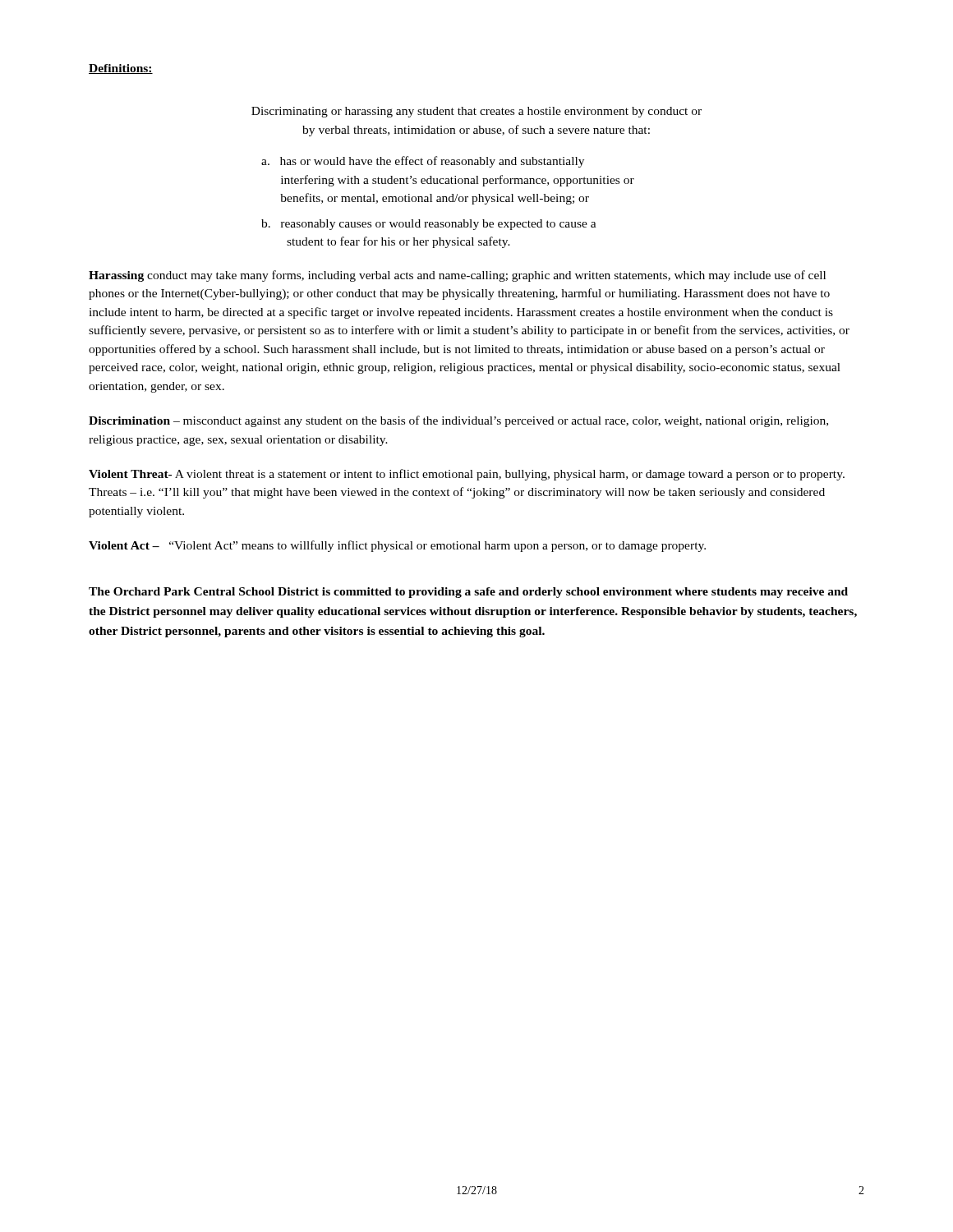The height and width of the screenshot is (1232, 953).
Task: Locate the block of text that opens with "Violent Threat- A violent threat is a"
Action: (467, 492)
